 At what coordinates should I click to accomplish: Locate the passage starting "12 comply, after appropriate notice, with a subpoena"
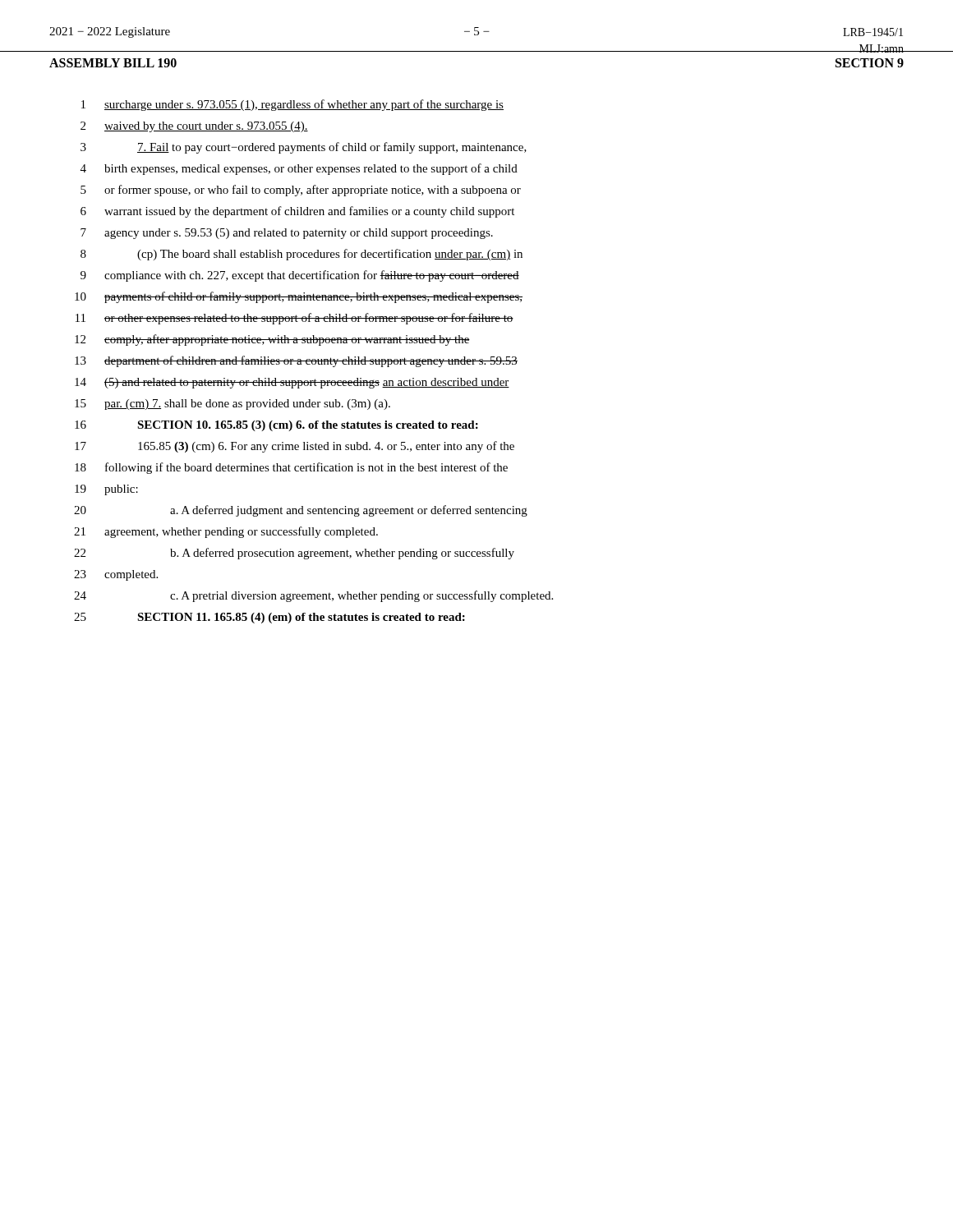click(x=476, y=340)
